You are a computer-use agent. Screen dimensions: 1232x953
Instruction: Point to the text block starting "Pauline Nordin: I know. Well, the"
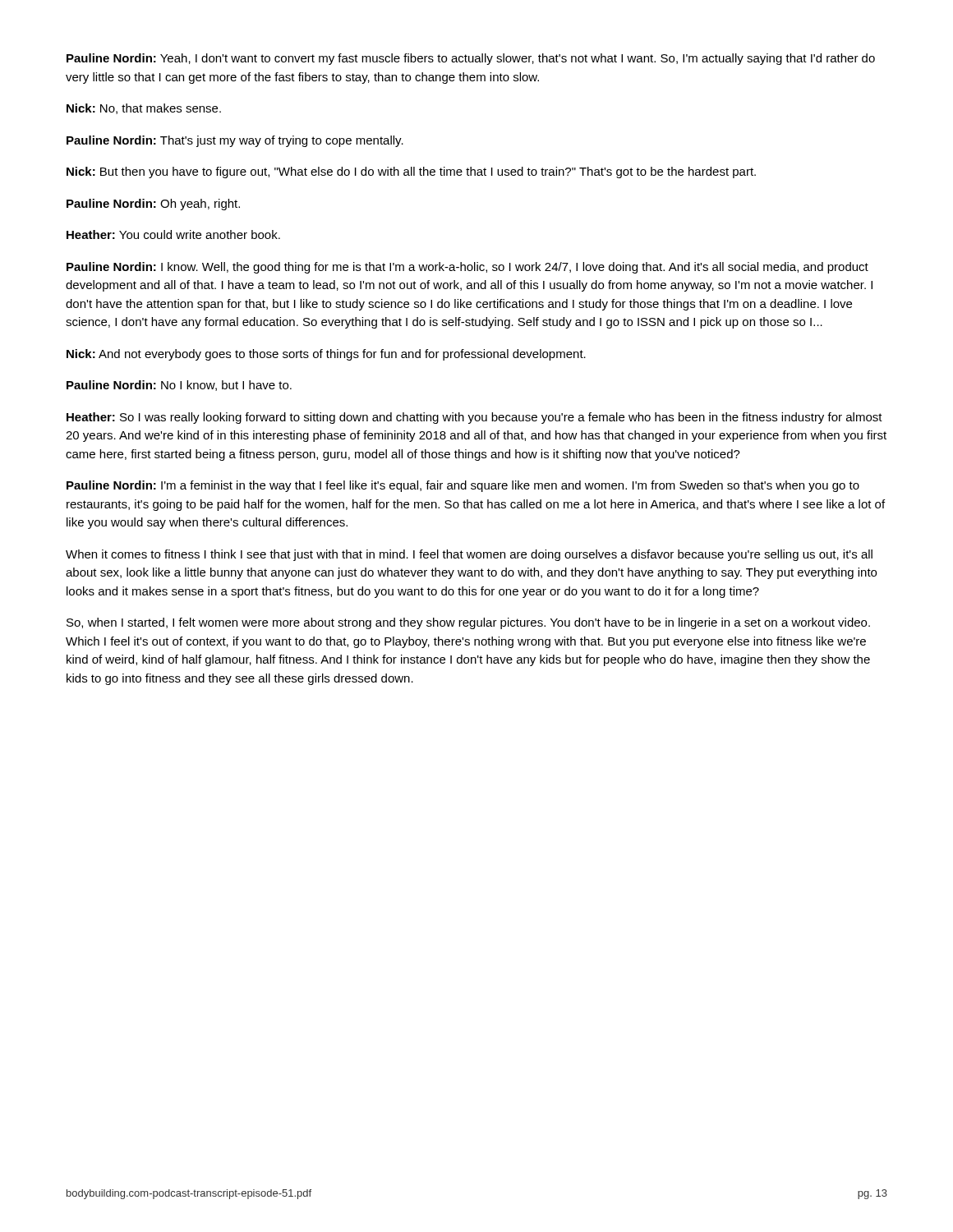pyautogui.click(x=470, y=294)
